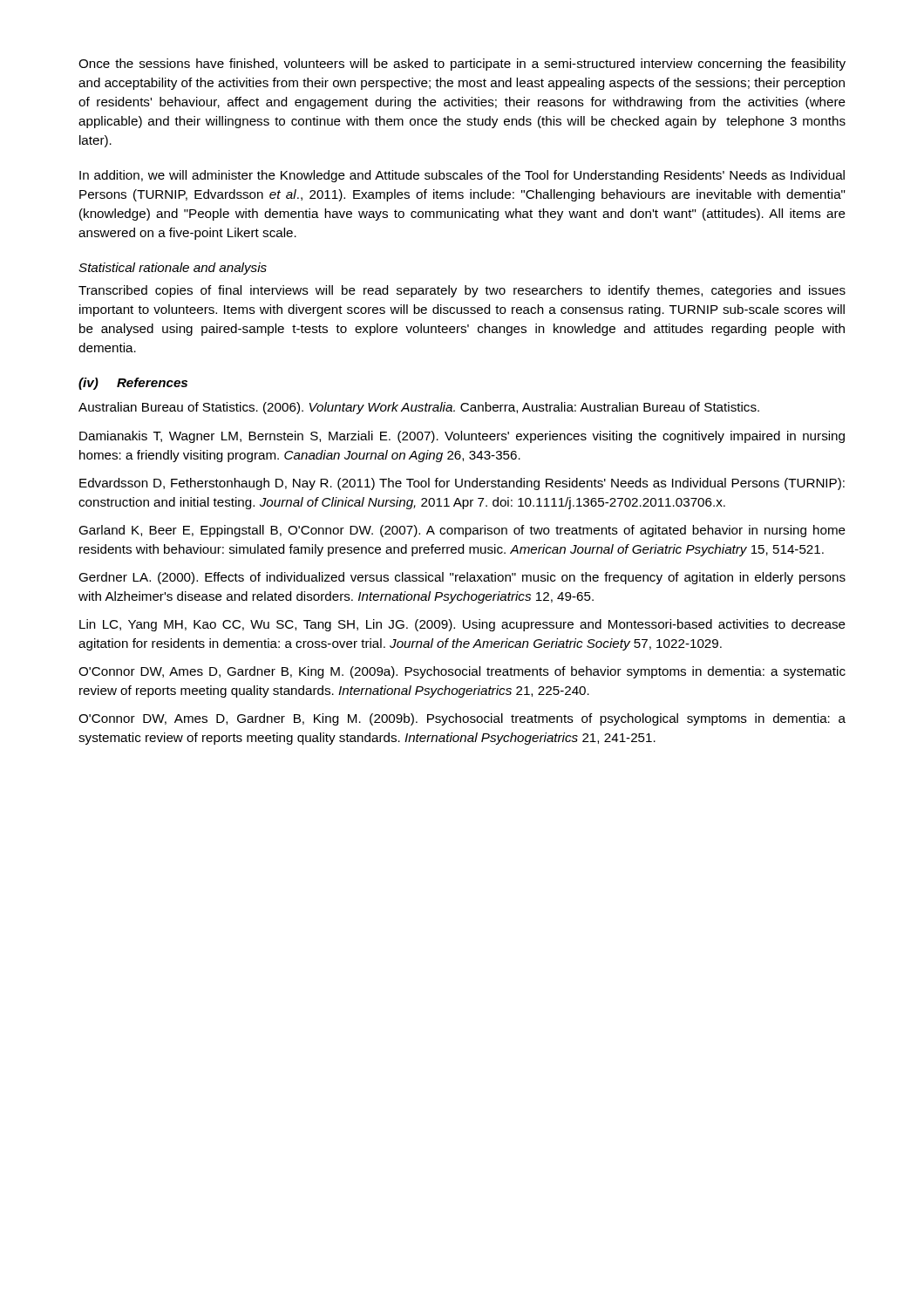The height and width of the screenshot is (1308, 924).
Task: Where is the passage that starts "Transcribed copies of final interviews will be"?
Action: (x=462, y=319)
